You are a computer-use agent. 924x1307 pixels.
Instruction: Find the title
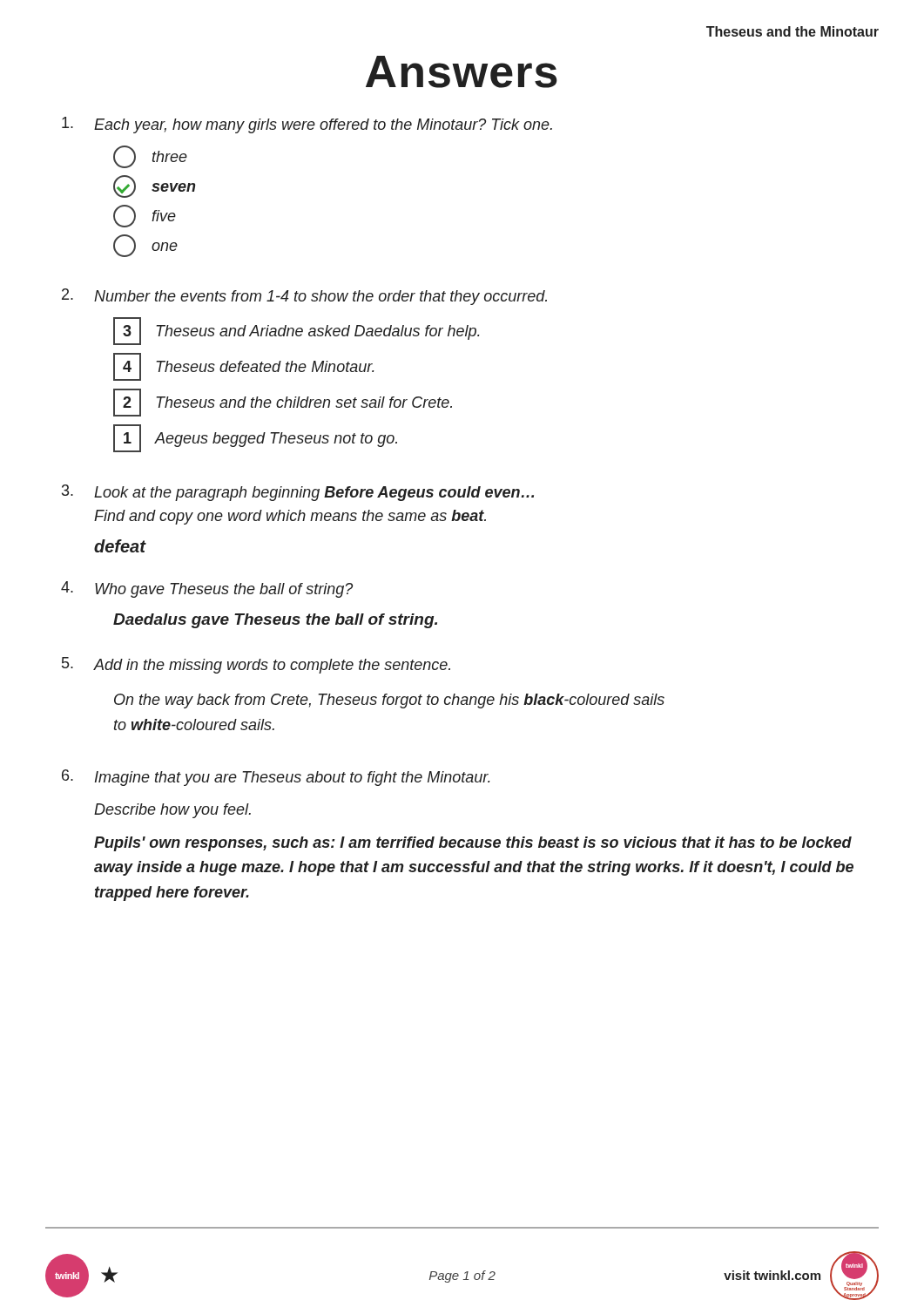462,71
